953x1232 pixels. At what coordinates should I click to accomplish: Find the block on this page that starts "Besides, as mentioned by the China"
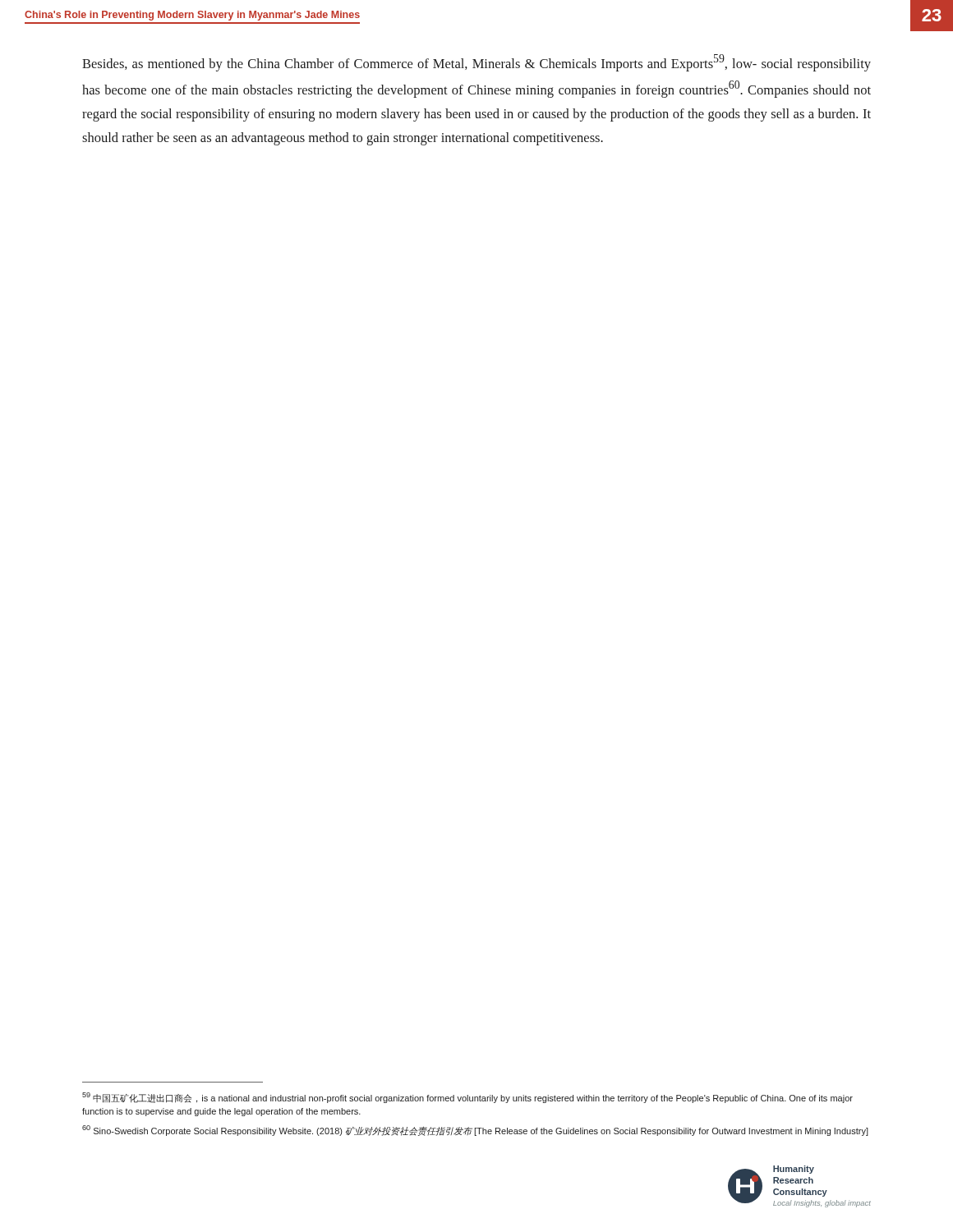pos(476,99)
